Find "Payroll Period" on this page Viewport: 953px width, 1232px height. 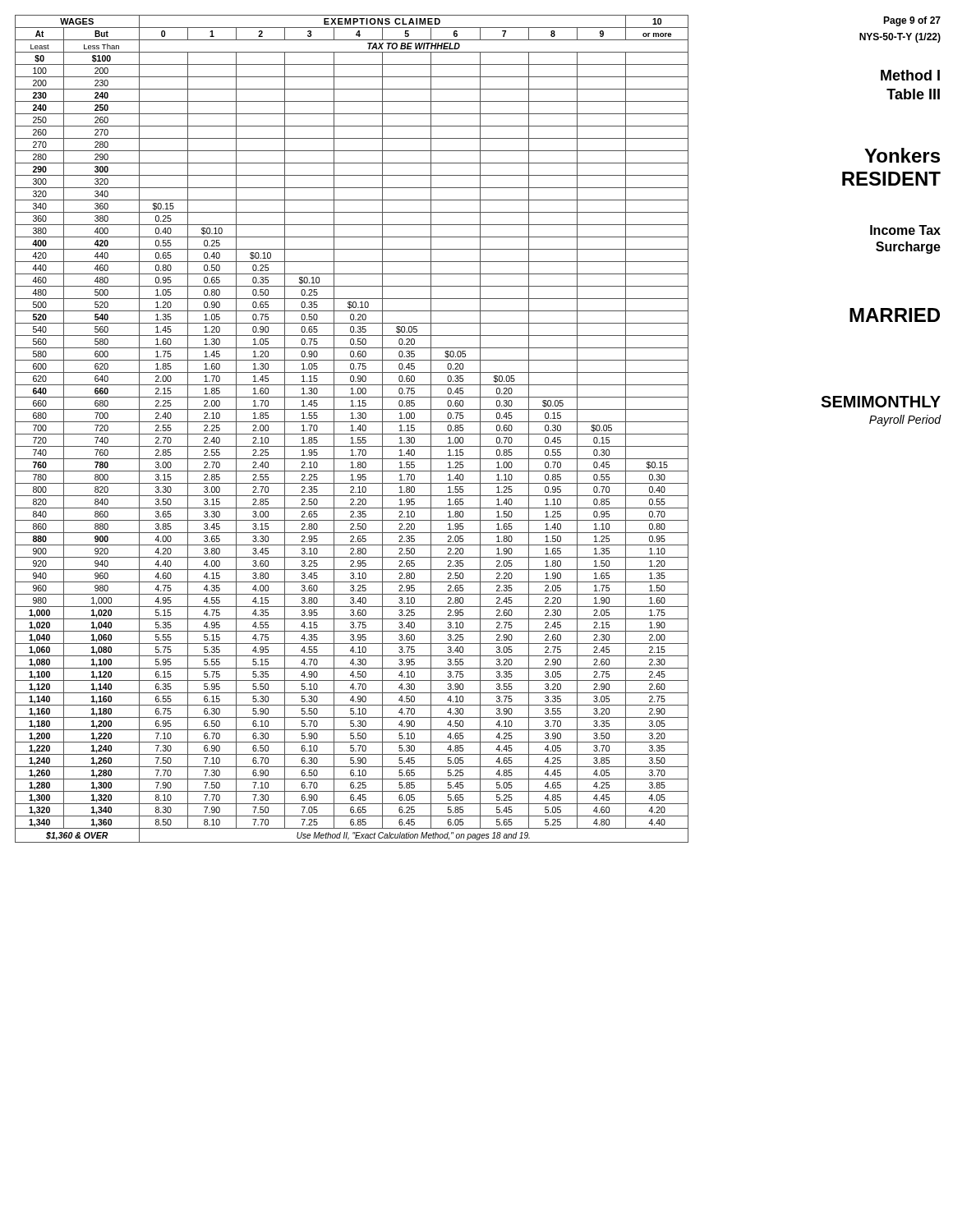tap(905, 420)
